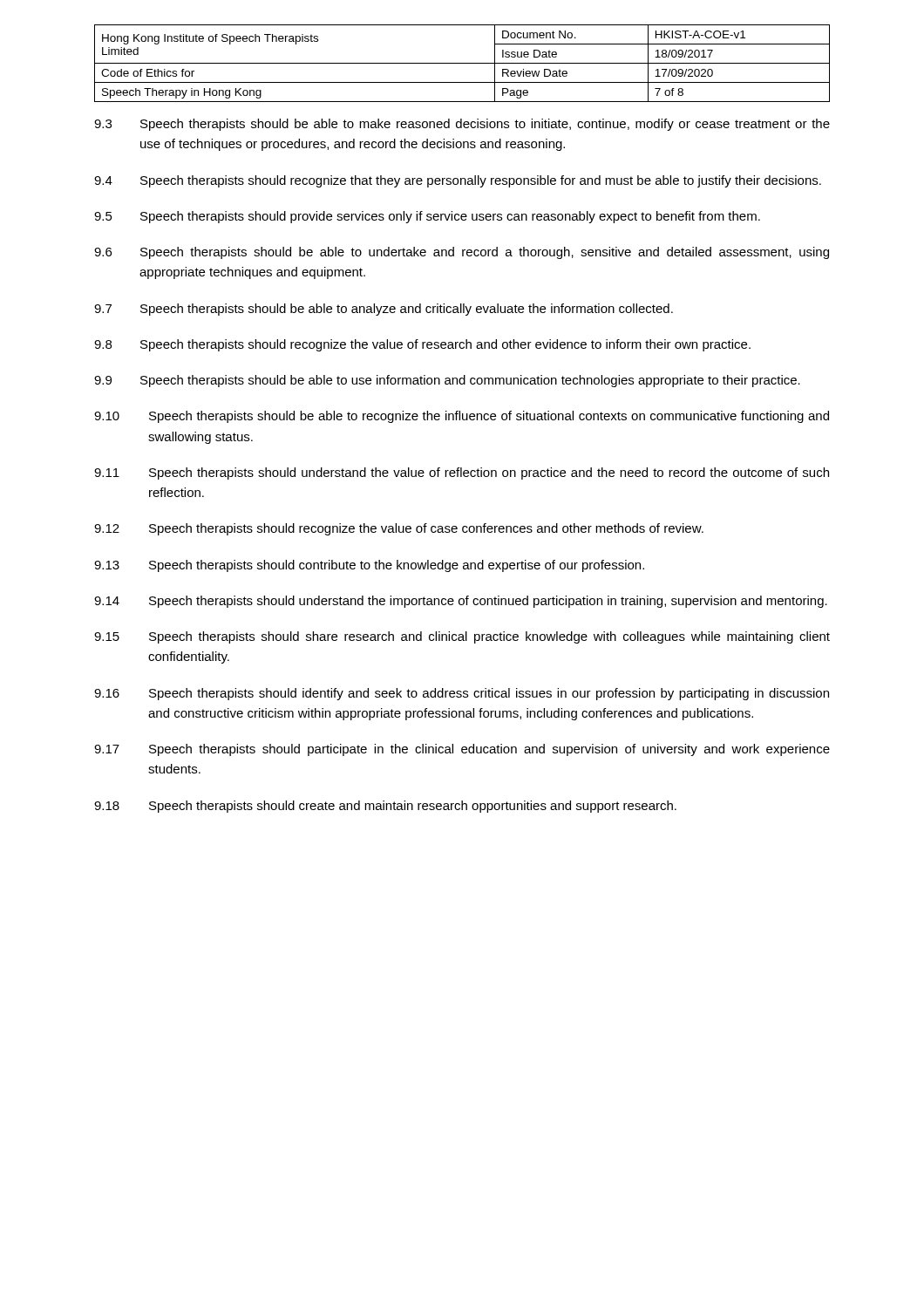
Task: Find the list item containing "9.7 Speech therapists"
Action: click(462, 308)
